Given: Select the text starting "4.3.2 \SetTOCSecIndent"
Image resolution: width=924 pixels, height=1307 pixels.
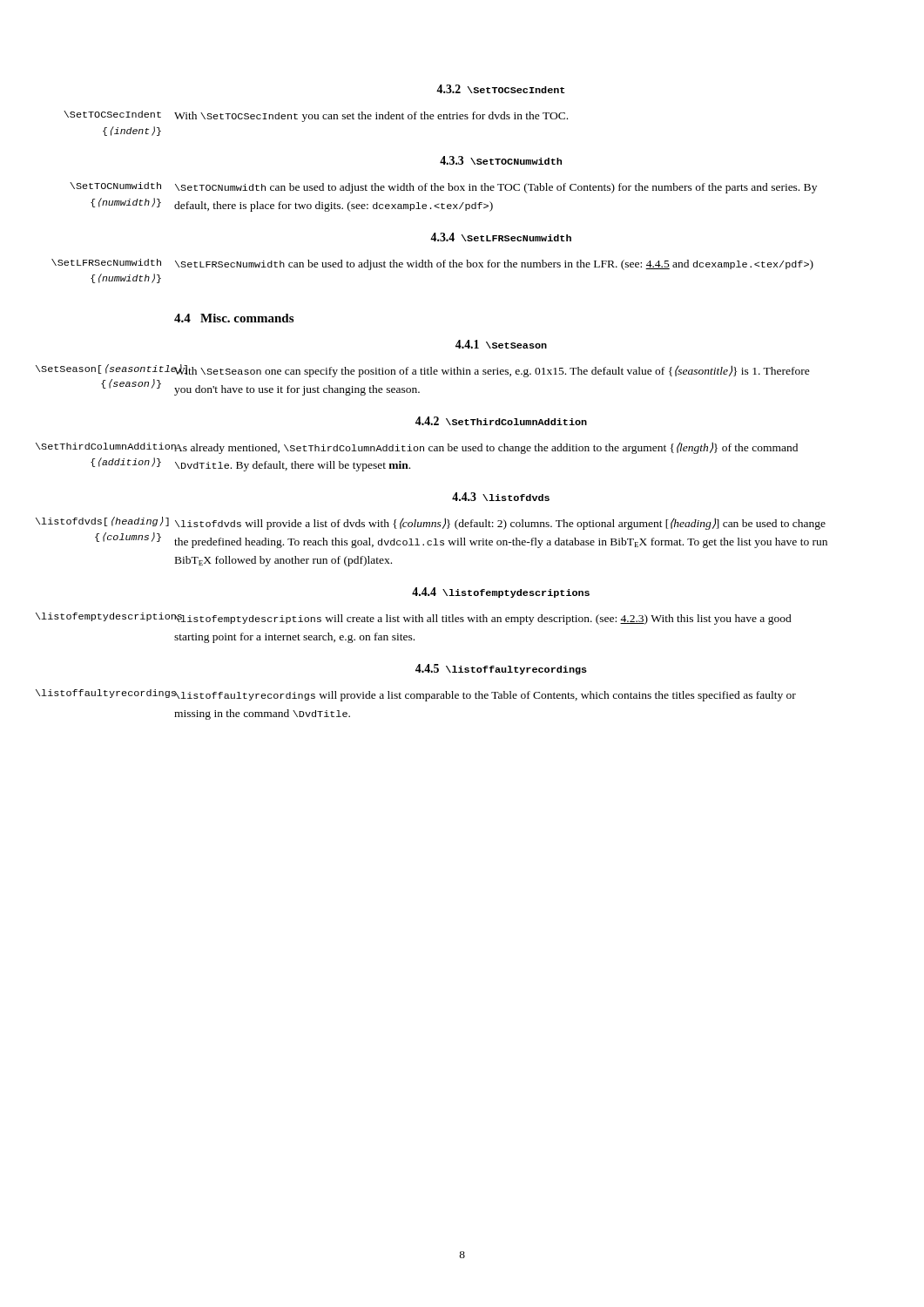Looking at the screenshot, I should [501, 90].
